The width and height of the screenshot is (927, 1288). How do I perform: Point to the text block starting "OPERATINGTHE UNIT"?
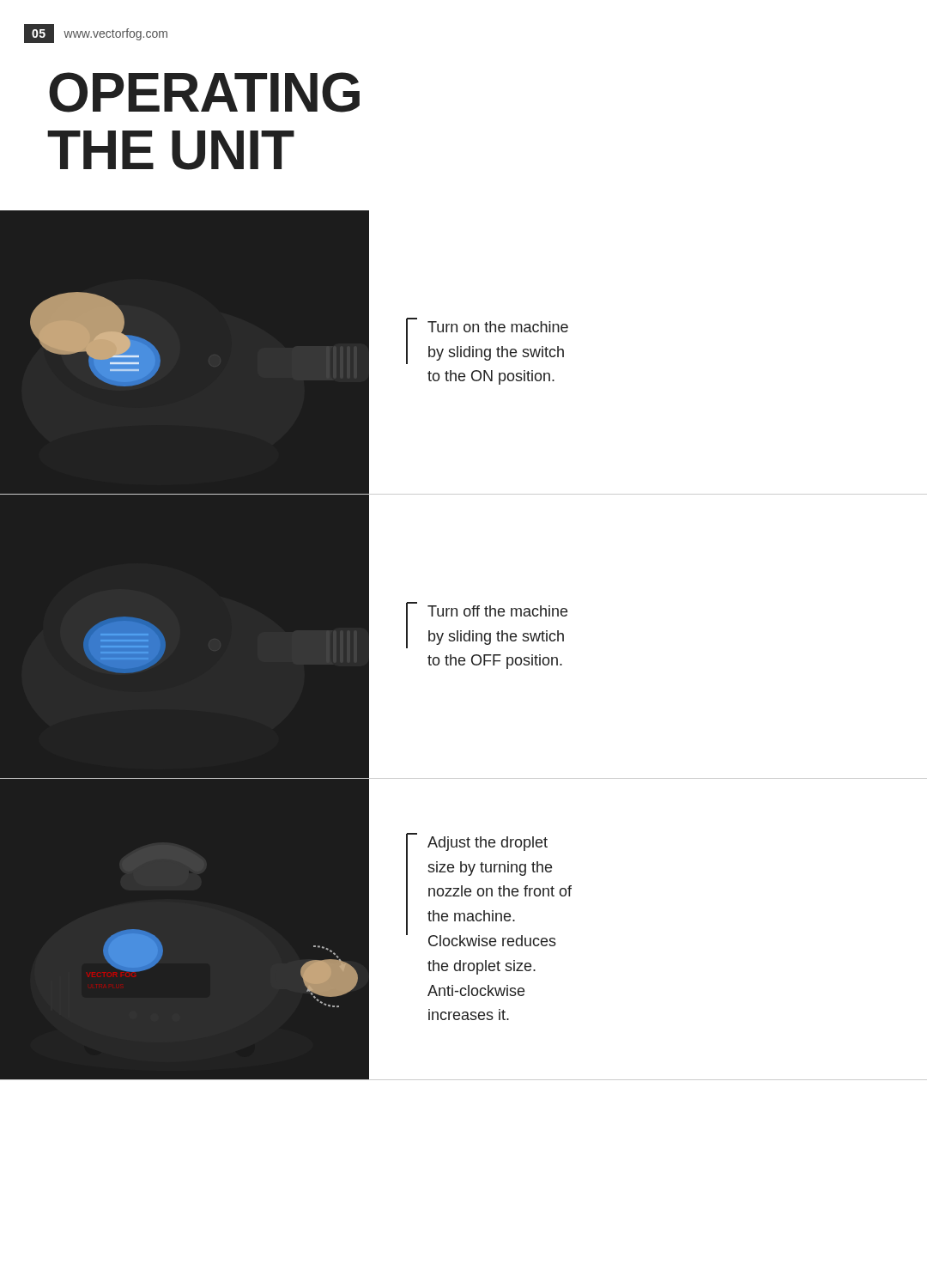pyautogui.click(x=205, y=122)
